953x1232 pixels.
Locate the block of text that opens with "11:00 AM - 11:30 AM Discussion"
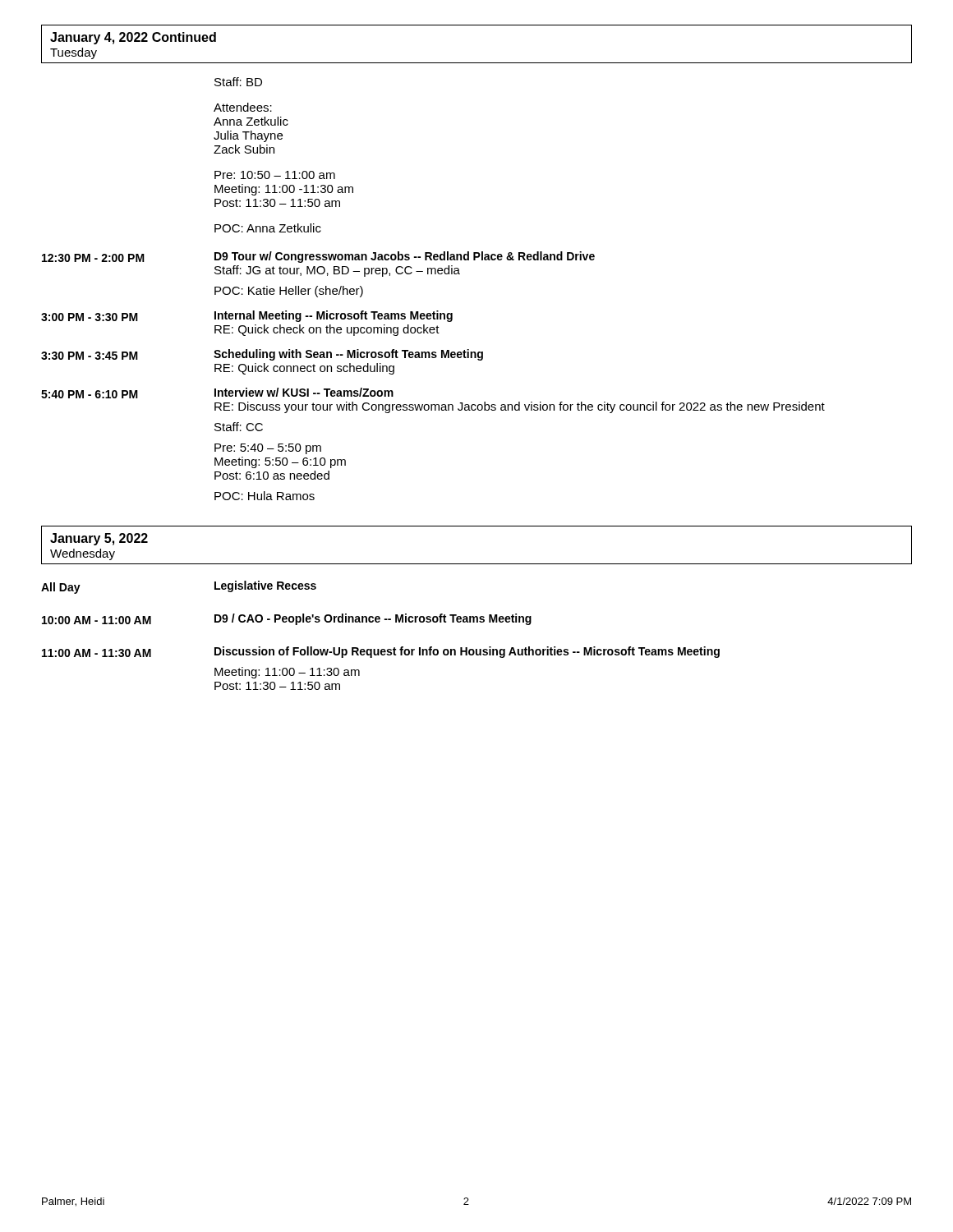tap(381, 652)
